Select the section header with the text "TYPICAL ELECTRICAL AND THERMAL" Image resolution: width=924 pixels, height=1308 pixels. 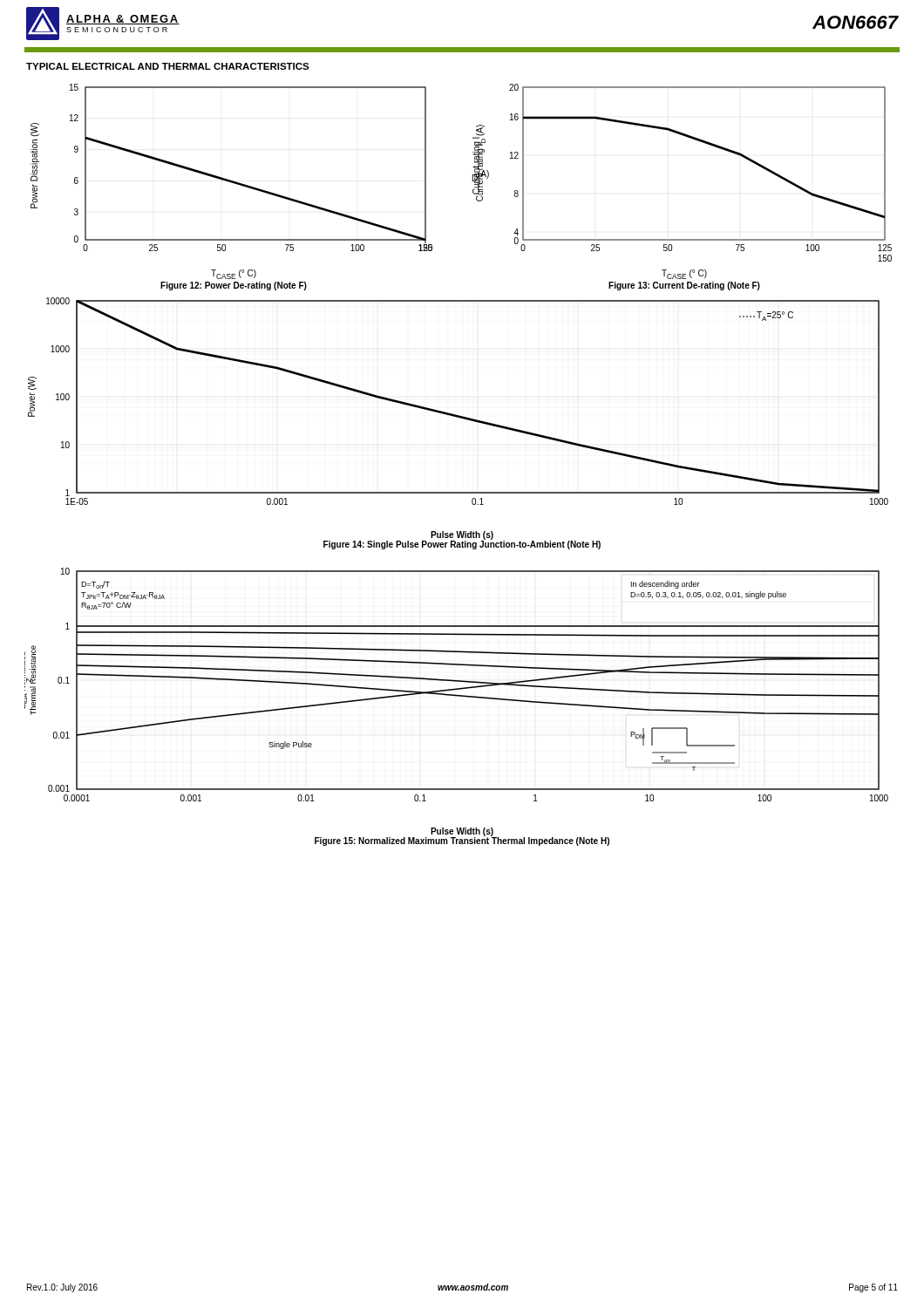coord(168,66)
